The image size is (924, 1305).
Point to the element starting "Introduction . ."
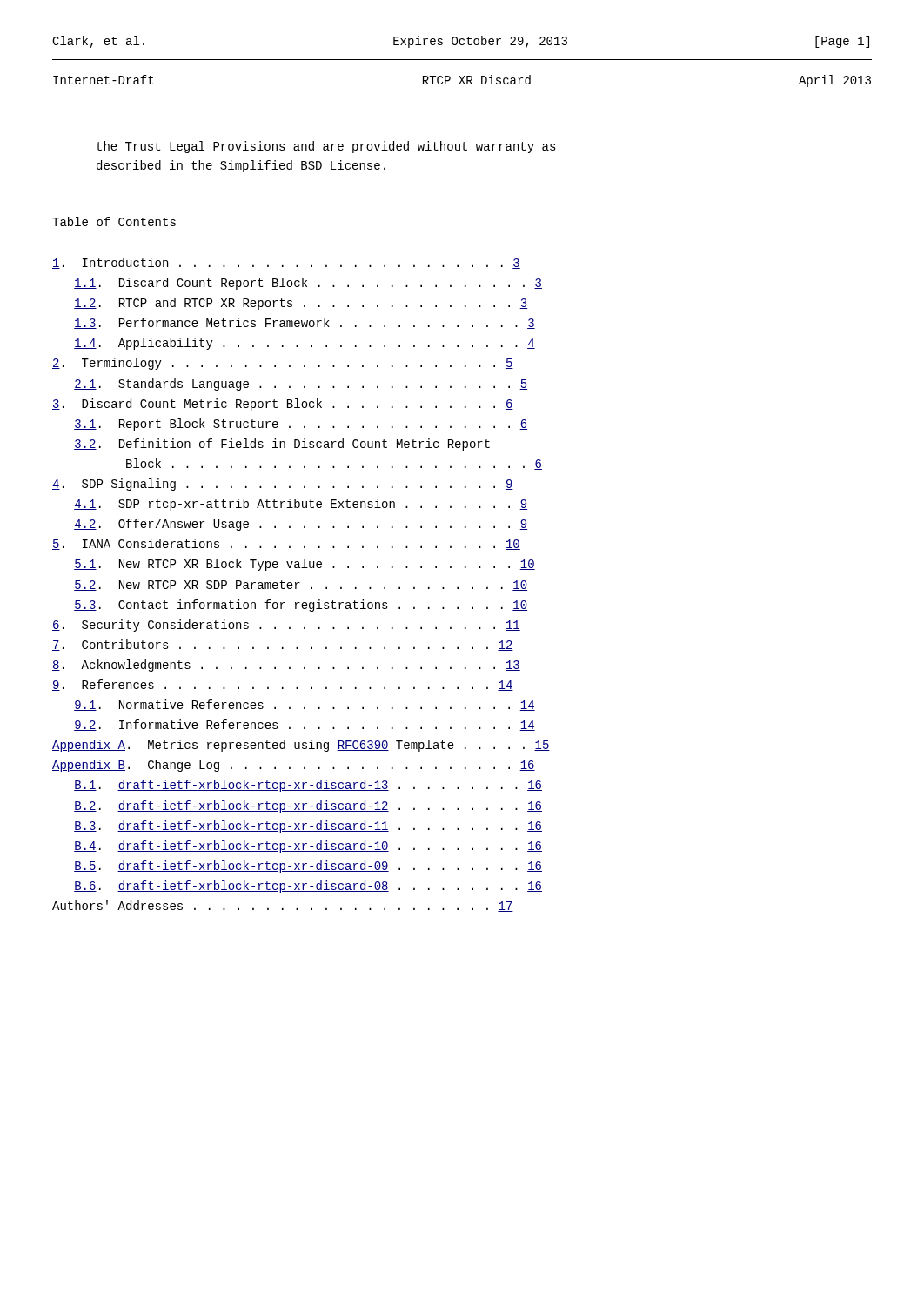point(462,586)
